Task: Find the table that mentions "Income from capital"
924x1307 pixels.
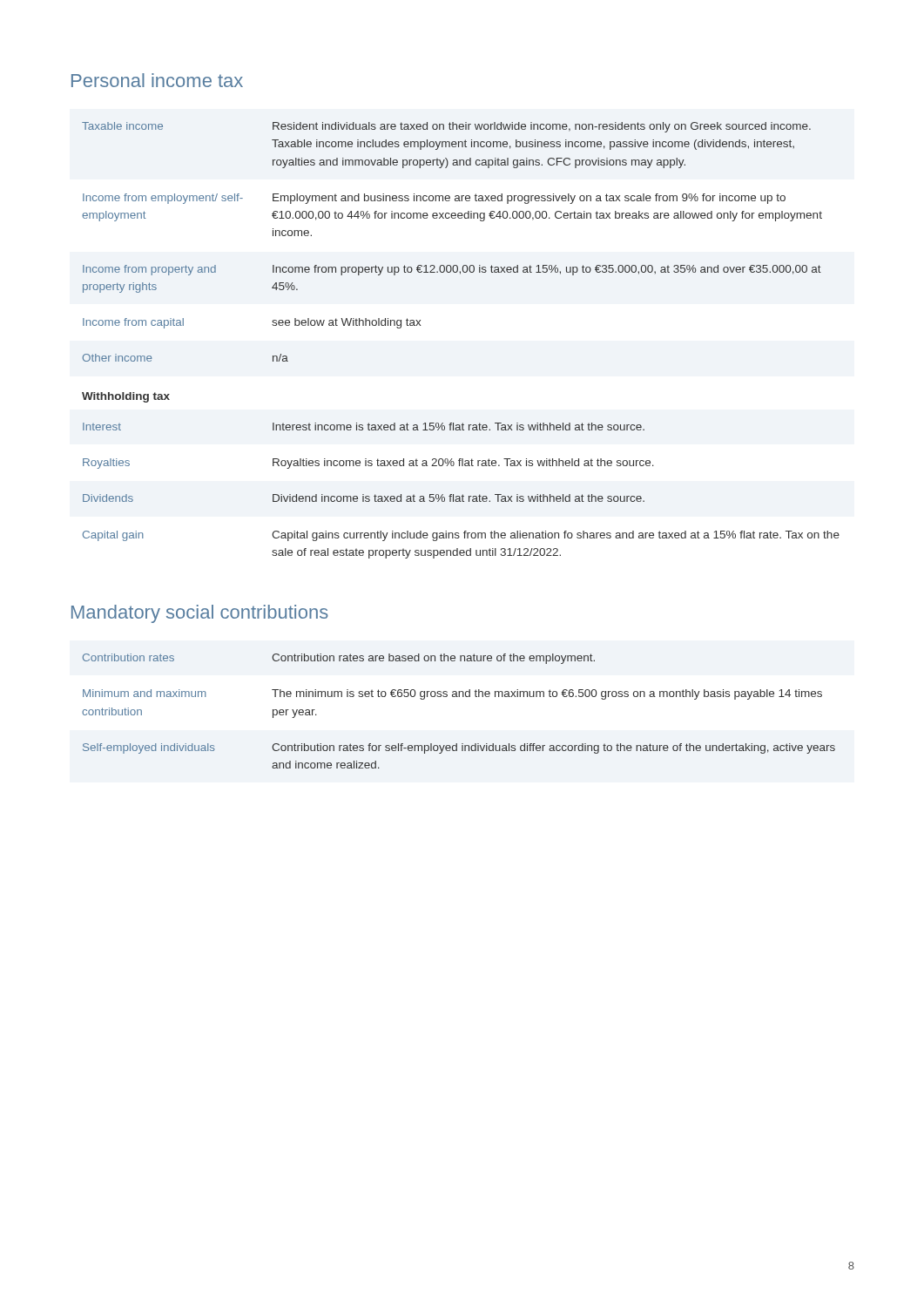Action: click(462, 339)
